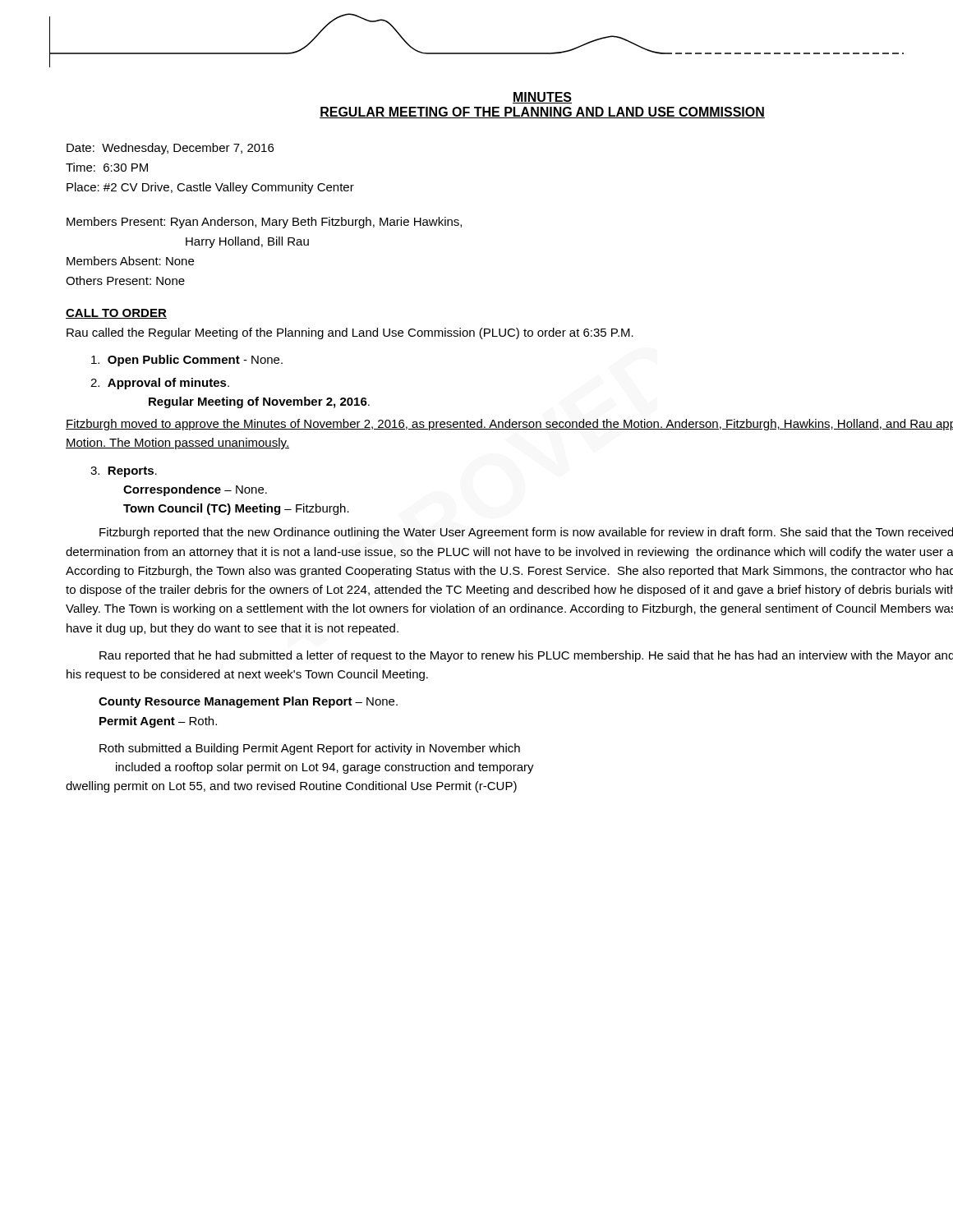Click the passage that begins "2. Approval of minutes. Regular Meeting of November"
Image resolution: width=953 pixels, height=1232 pixels.
pos(160,384)
